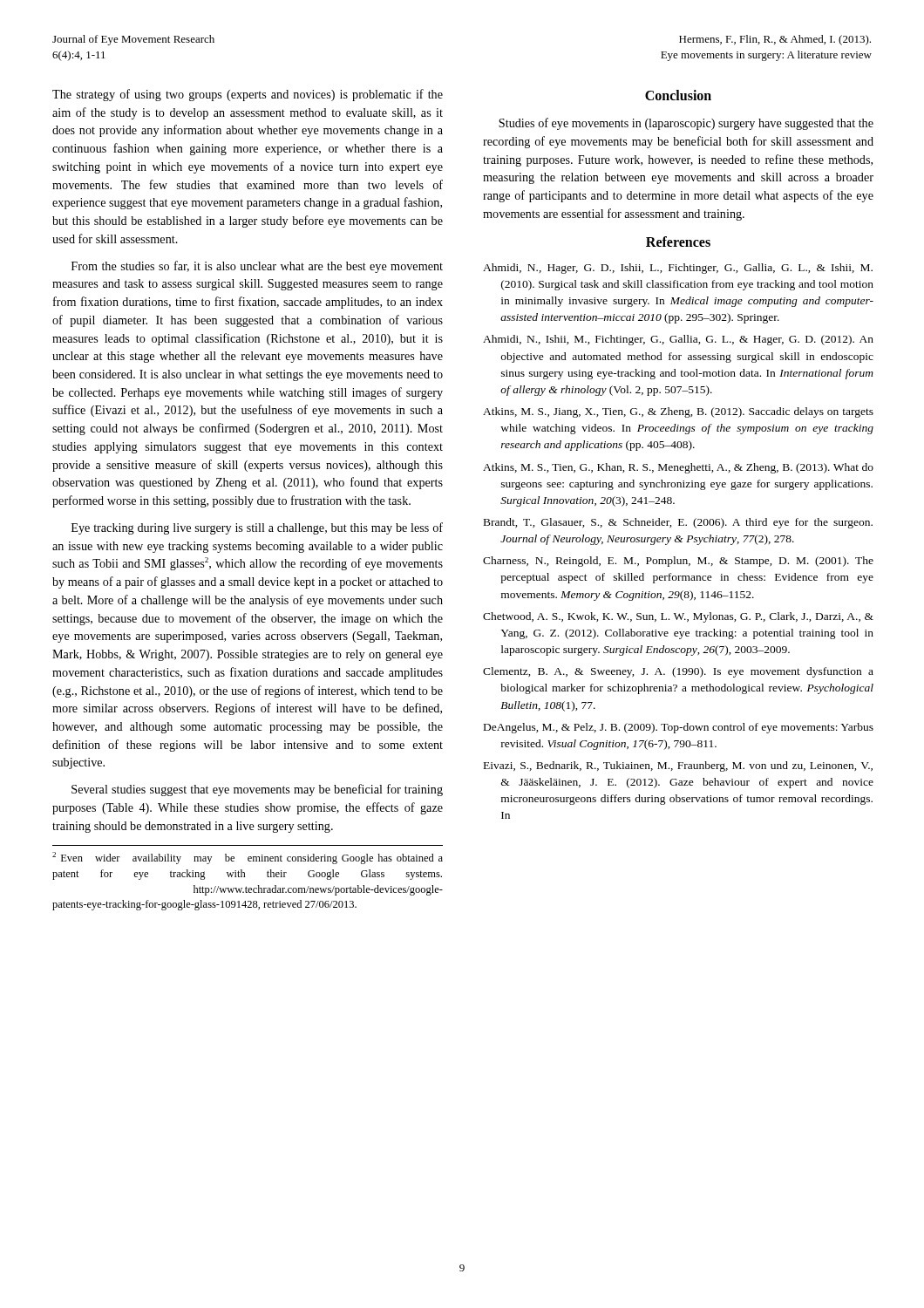Locate the block of text that opens with "Ahmidi, N., Hager, G. D., Ishii, L.,"
The height and width of the screenshot is (1308, 924).
tap(678, 292)
